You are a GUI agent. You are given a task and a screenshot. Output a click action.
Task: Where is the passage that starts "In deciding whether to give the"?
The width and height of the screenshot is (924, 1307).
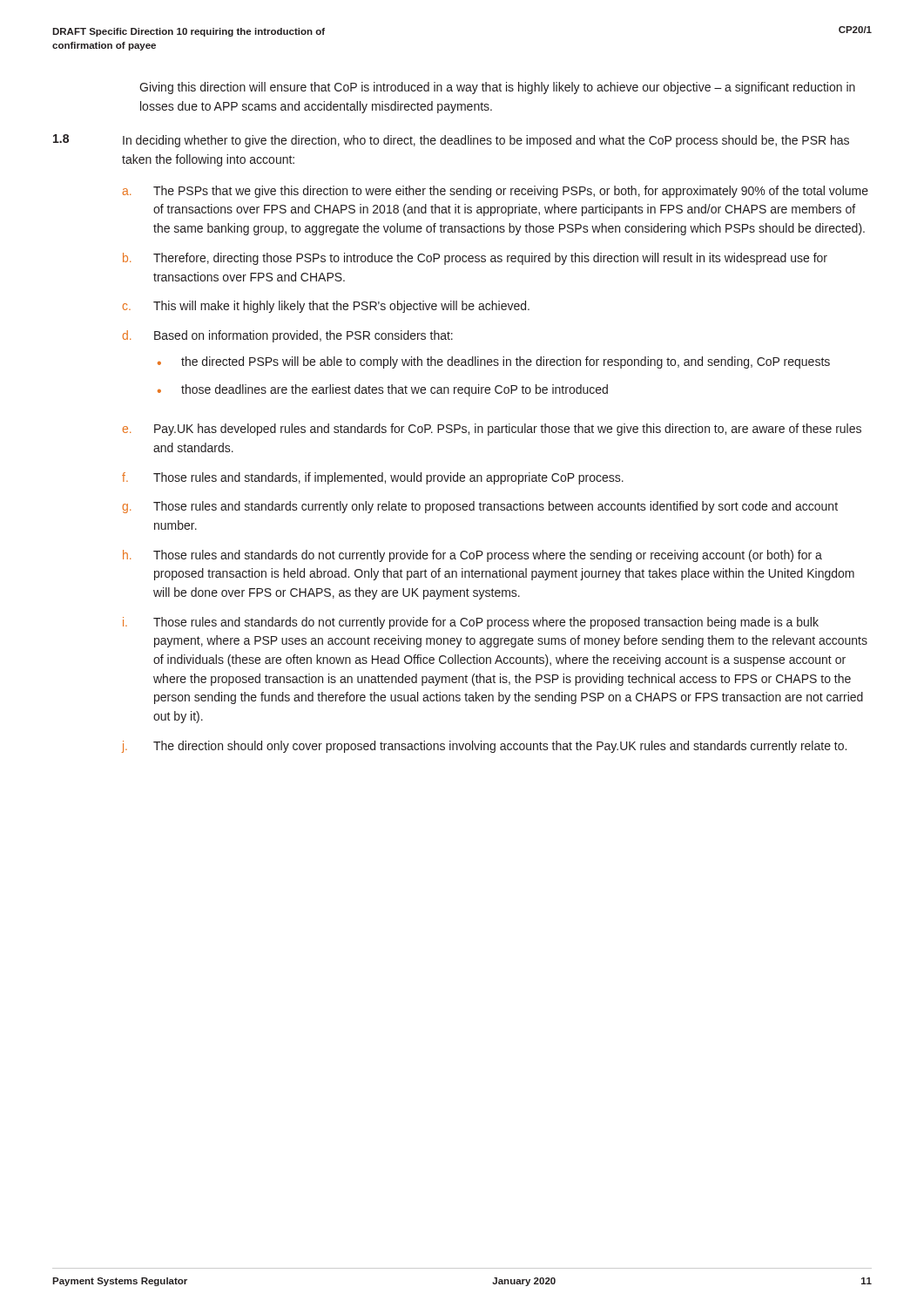click(x=486, y=141)
